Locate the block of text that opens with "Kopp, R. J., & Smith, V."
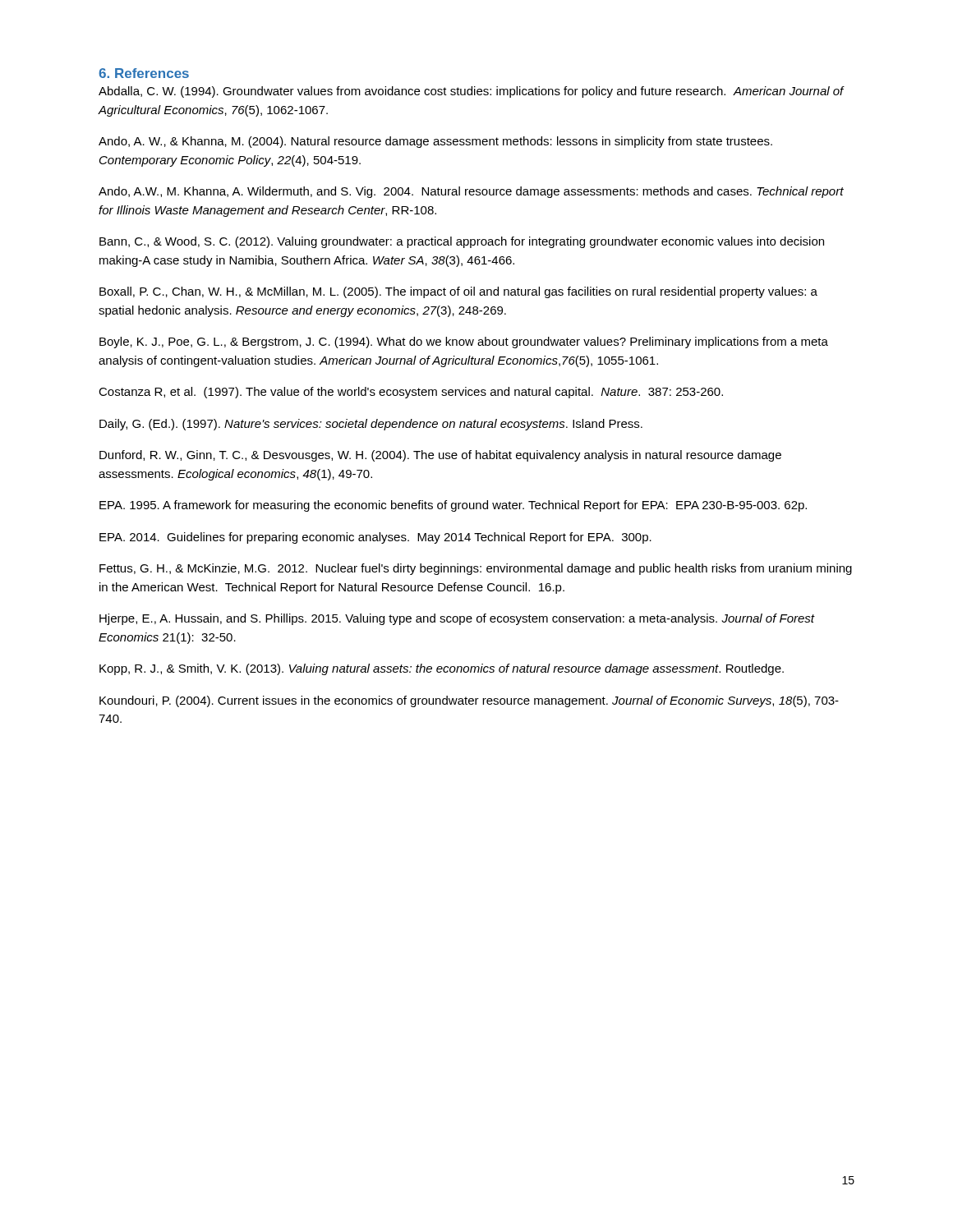The width and height of the screenshot is (953, 1232). tap(442, 668)
